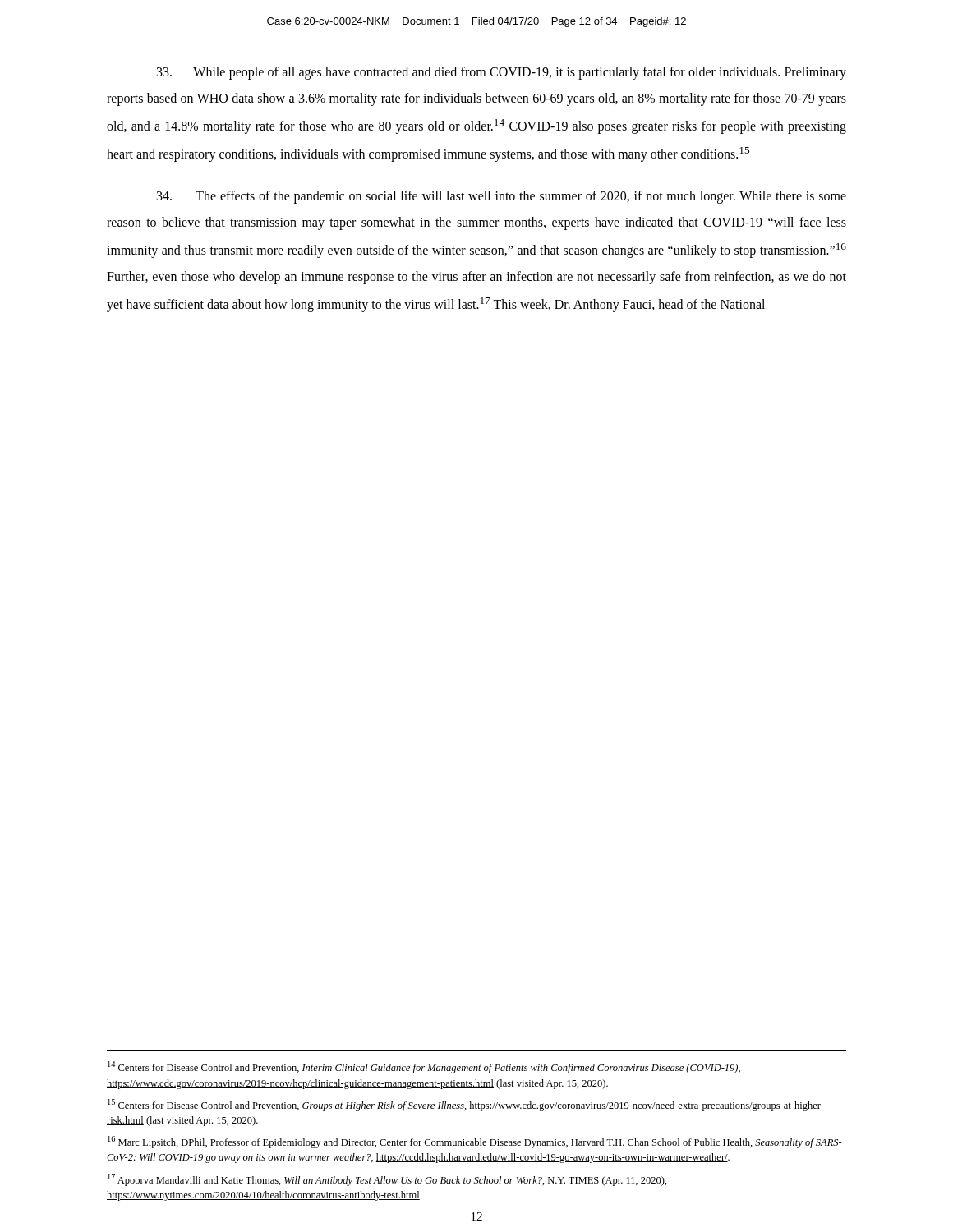Locate the block starting "15 Centers for Disease Control and"
Viewport: 953px width, 1232px height.
465,1112
